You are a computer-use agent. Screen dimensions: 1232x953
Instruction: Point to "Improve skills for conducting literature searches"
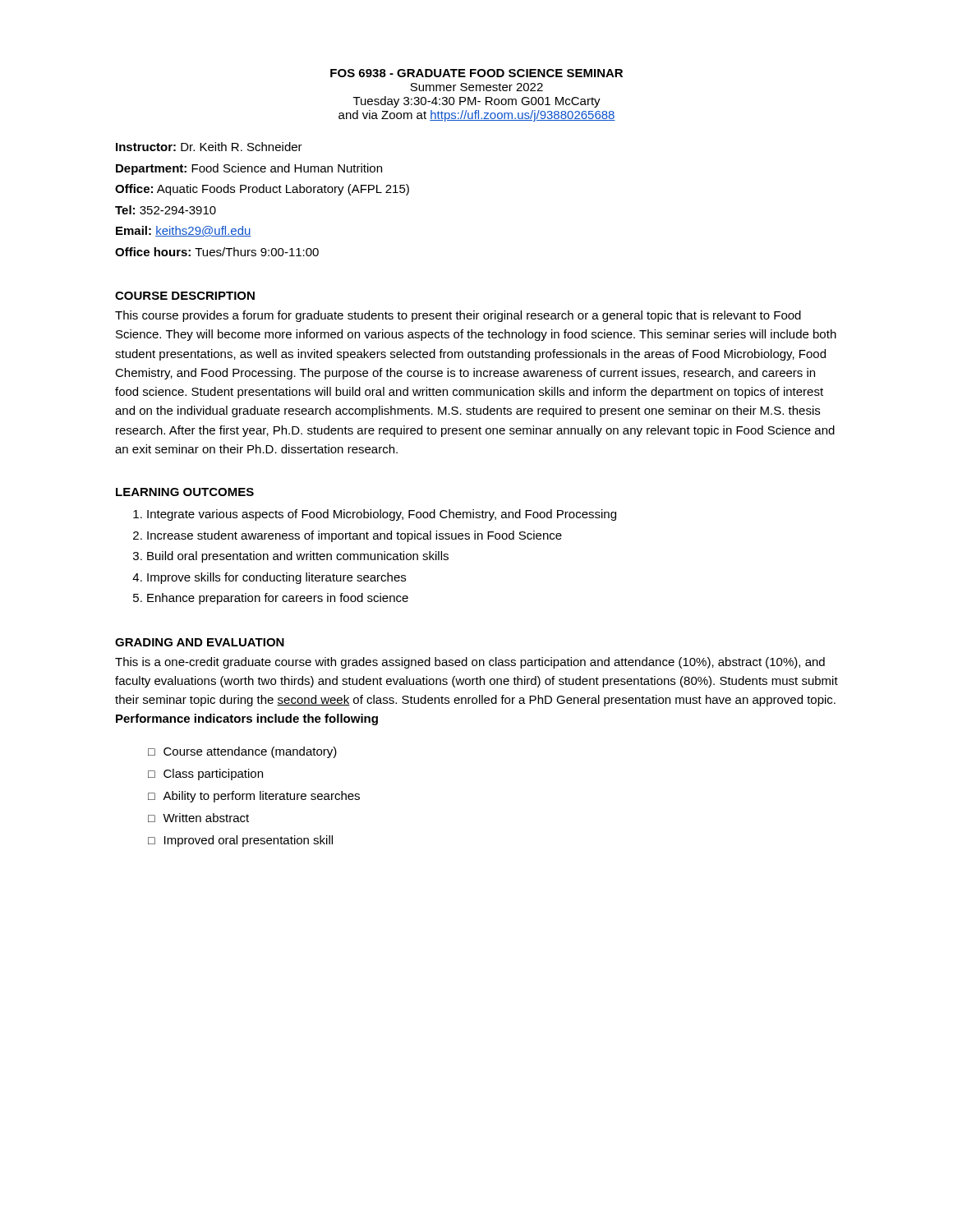(x=276, y=578)
